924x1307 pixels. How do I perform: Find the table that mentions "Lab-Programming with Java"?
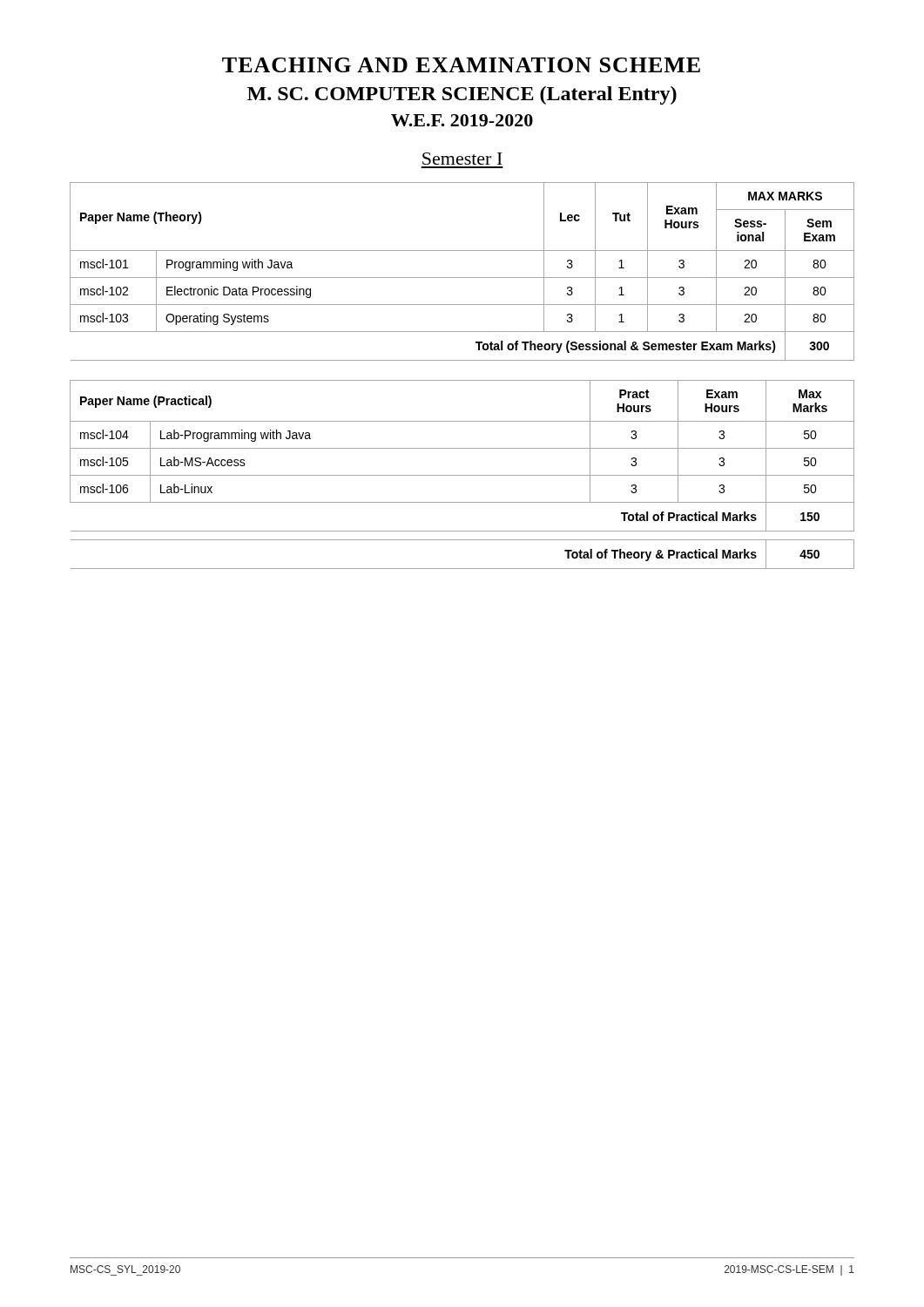pyautogui.click(x=462, y=474)
